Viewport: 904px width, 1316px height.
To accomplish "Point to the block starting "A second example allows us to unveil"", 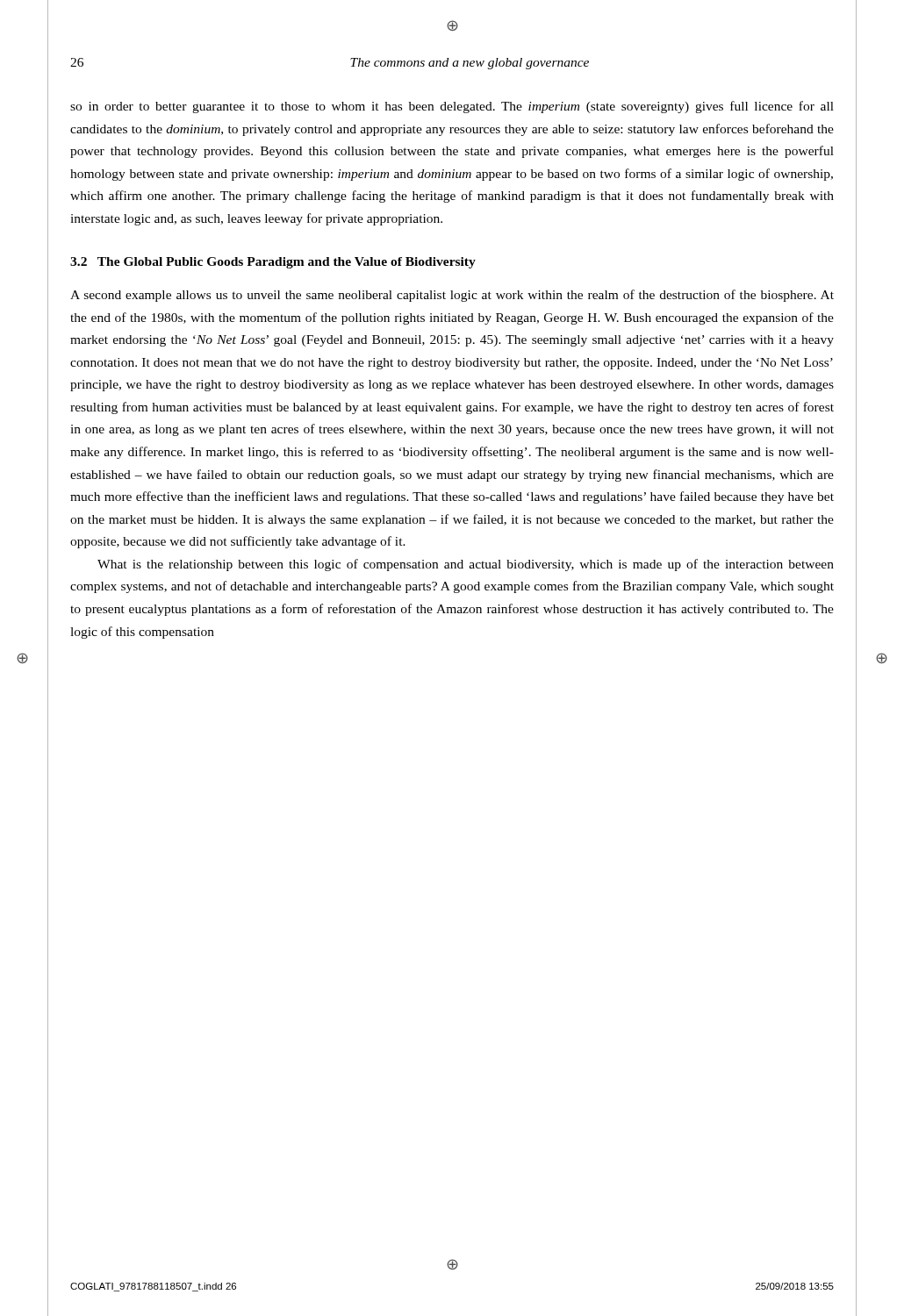I will click(x=452, y=463).
